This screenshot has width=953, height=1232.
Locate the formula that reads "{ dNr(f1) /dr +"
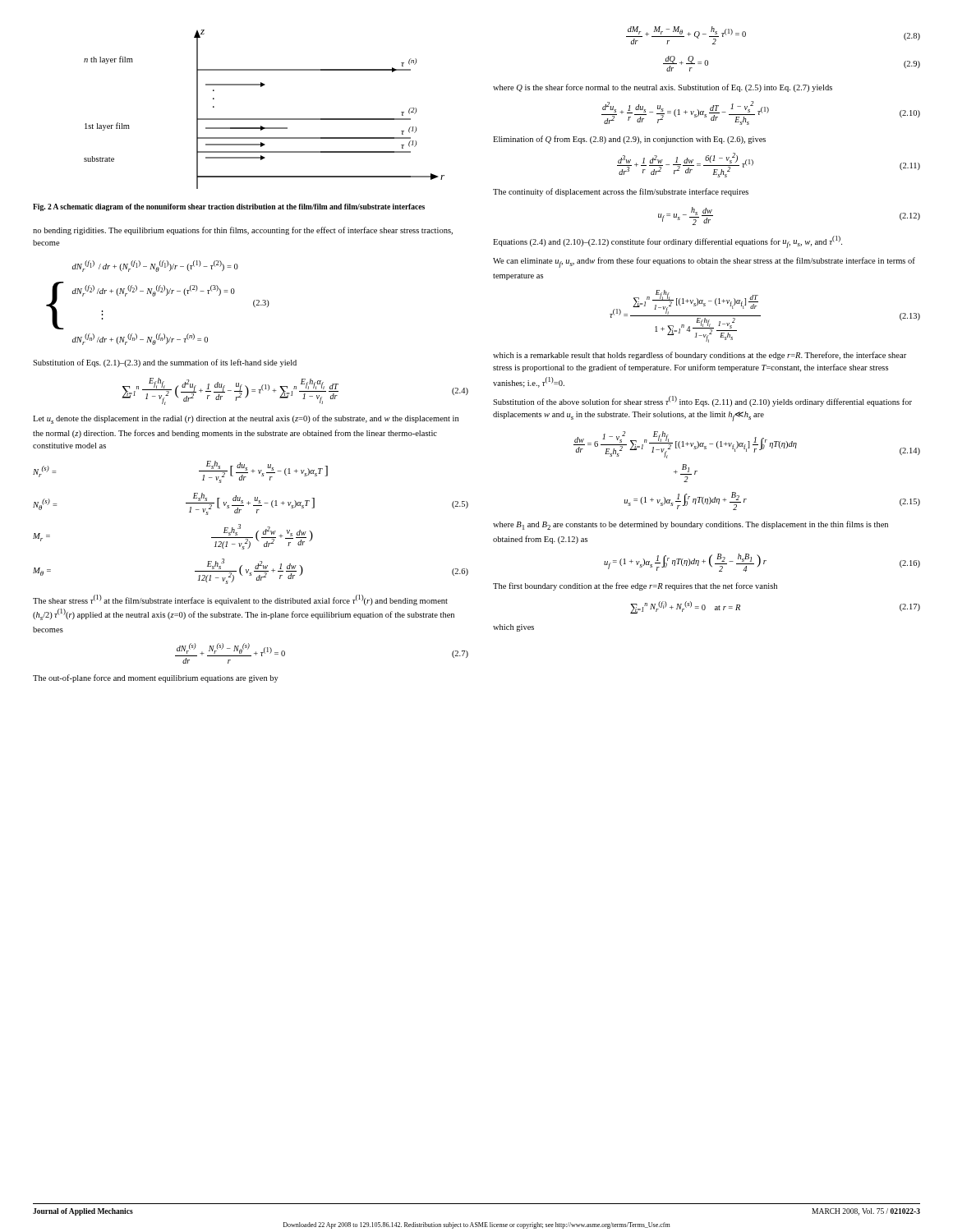[255, 303]
